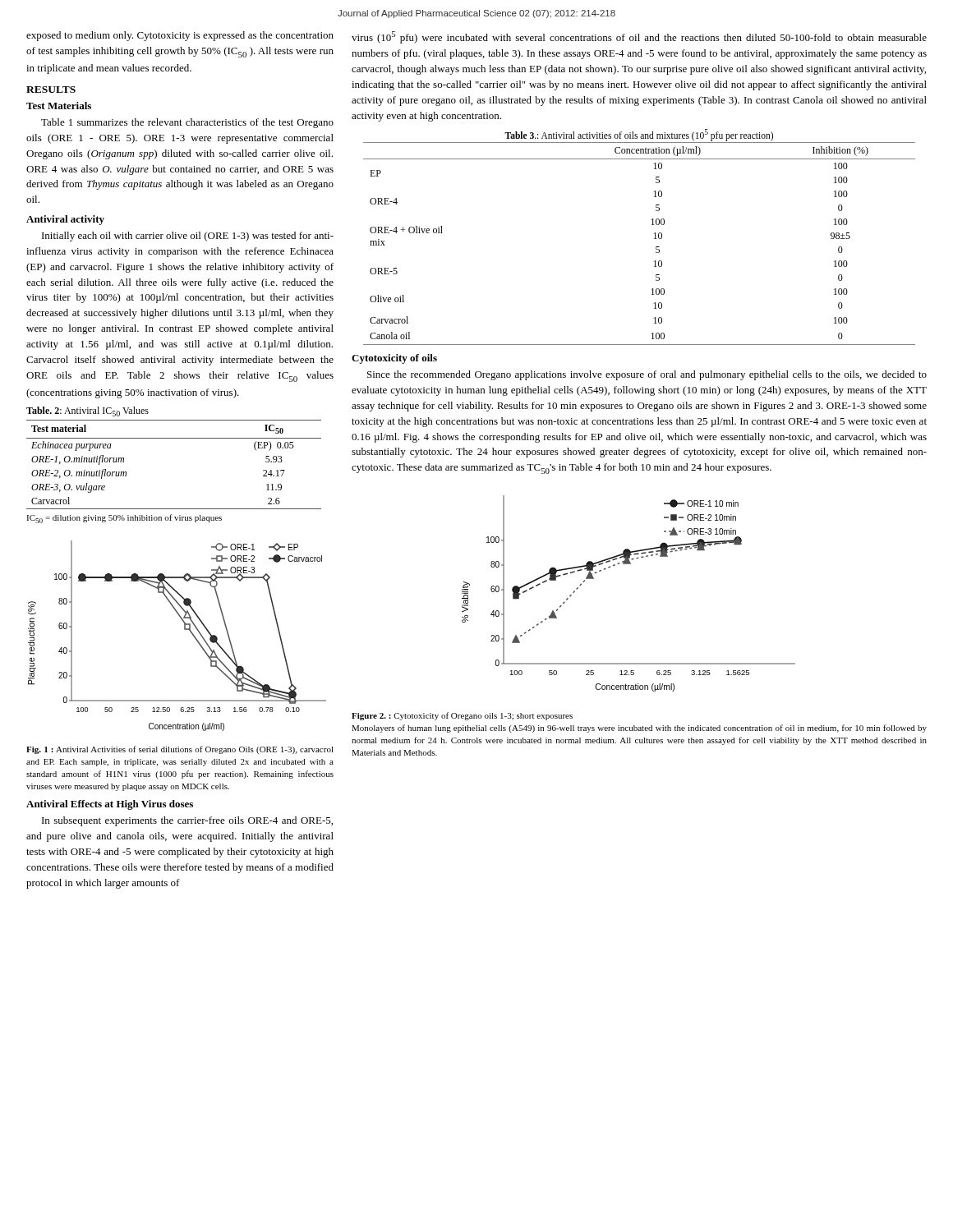The image size is (953, 1232).
Task: Point to the section header beginning "Antiviral Effects at"
Action: pyautogui.click(x=110, y=804)
